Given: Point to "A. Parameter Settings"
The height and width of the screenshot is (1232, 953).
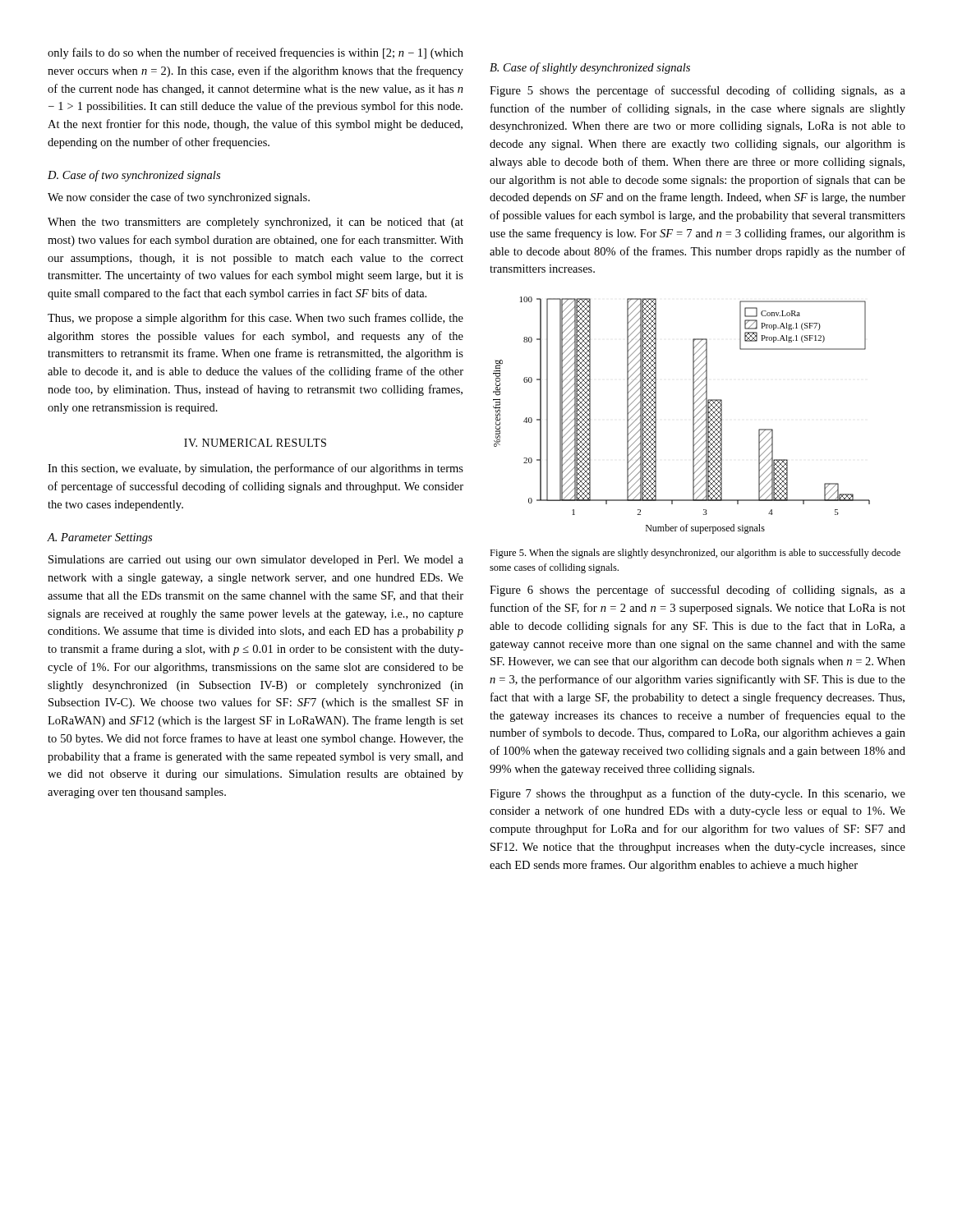Looking at the screenshot, I should (x=100, y=538).
